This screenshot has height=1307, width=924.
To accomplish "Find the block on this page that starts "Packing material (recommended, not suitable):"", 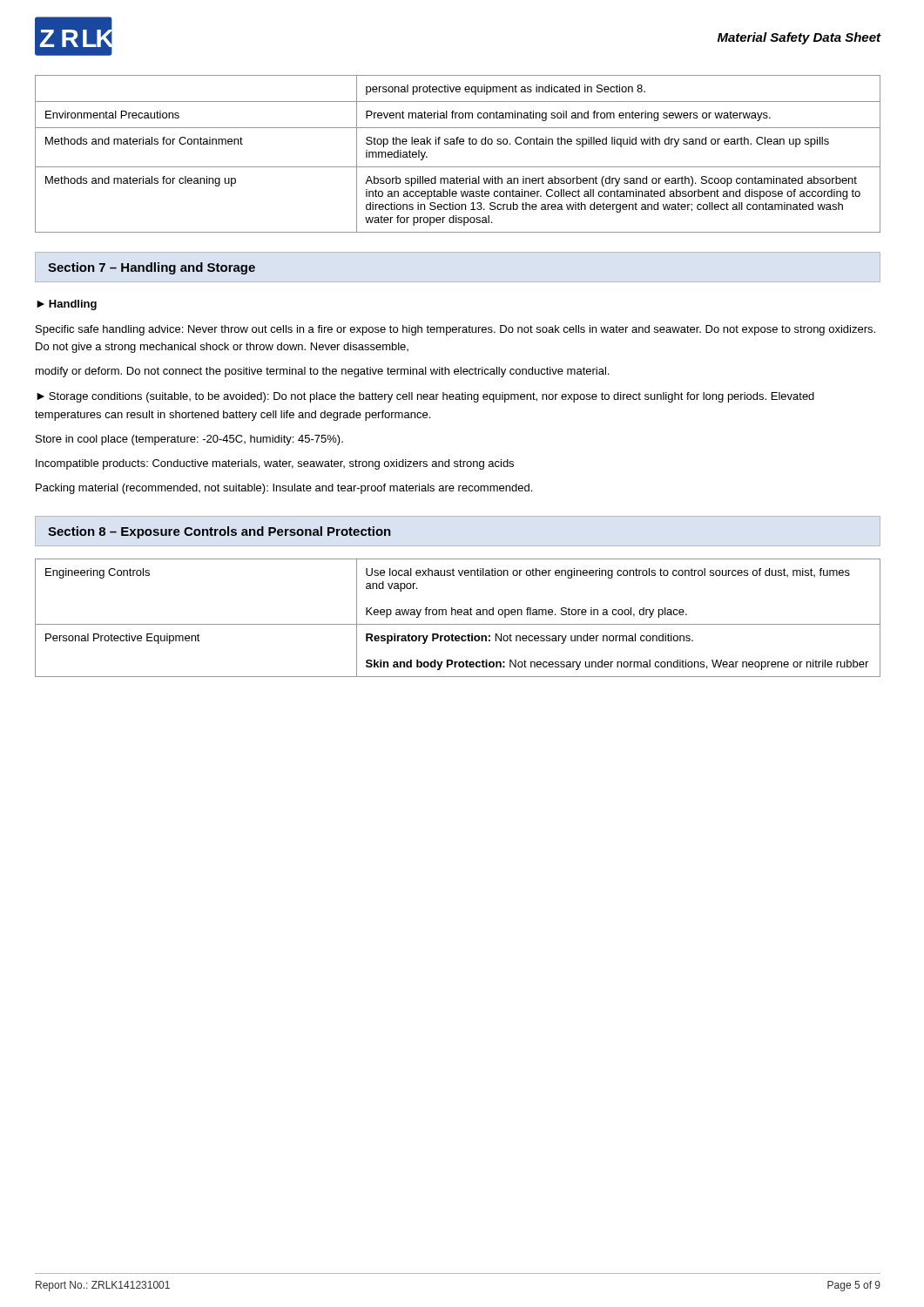I will click(284, 488).
